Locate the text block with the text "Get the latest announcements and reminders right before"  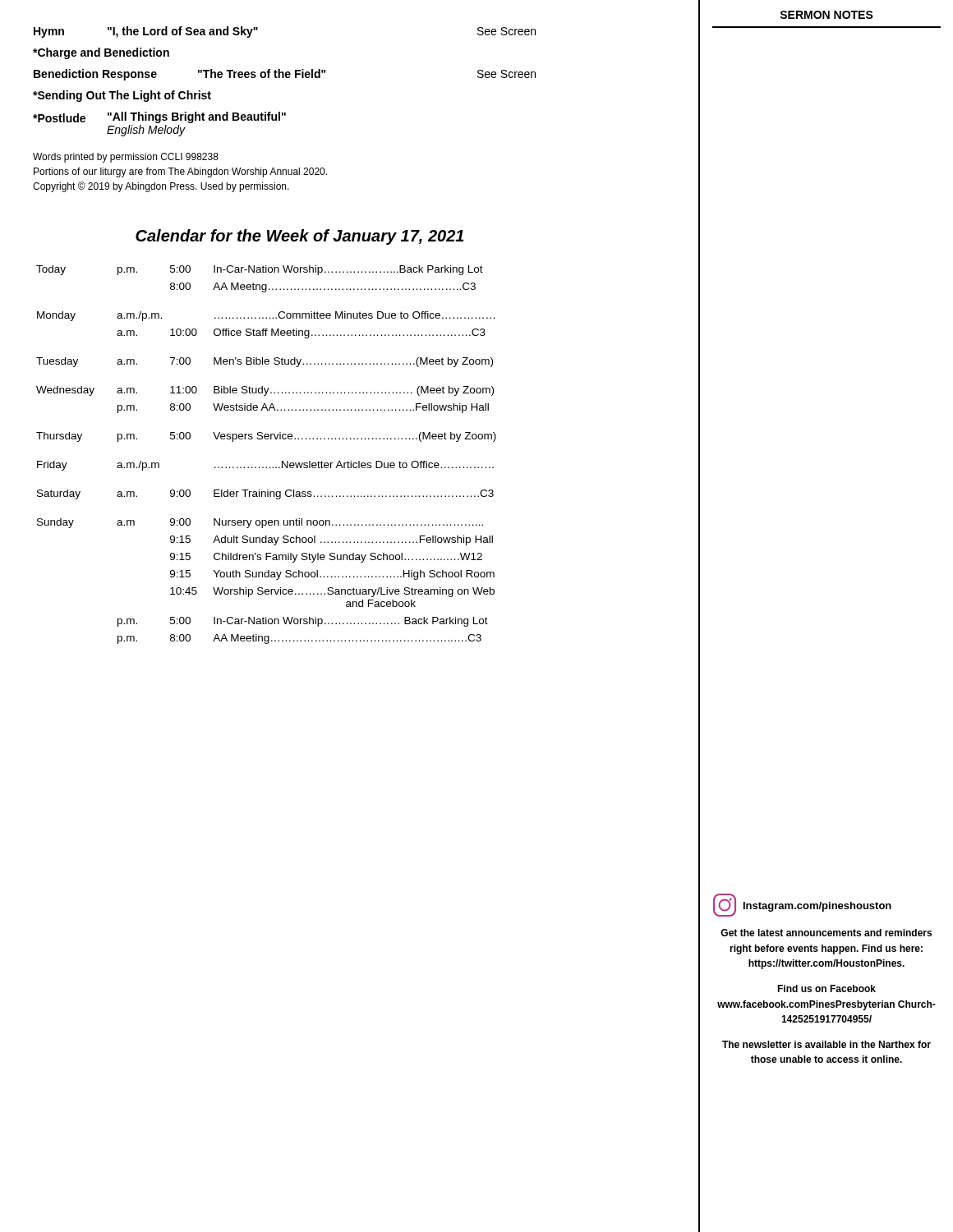point(826,949)
